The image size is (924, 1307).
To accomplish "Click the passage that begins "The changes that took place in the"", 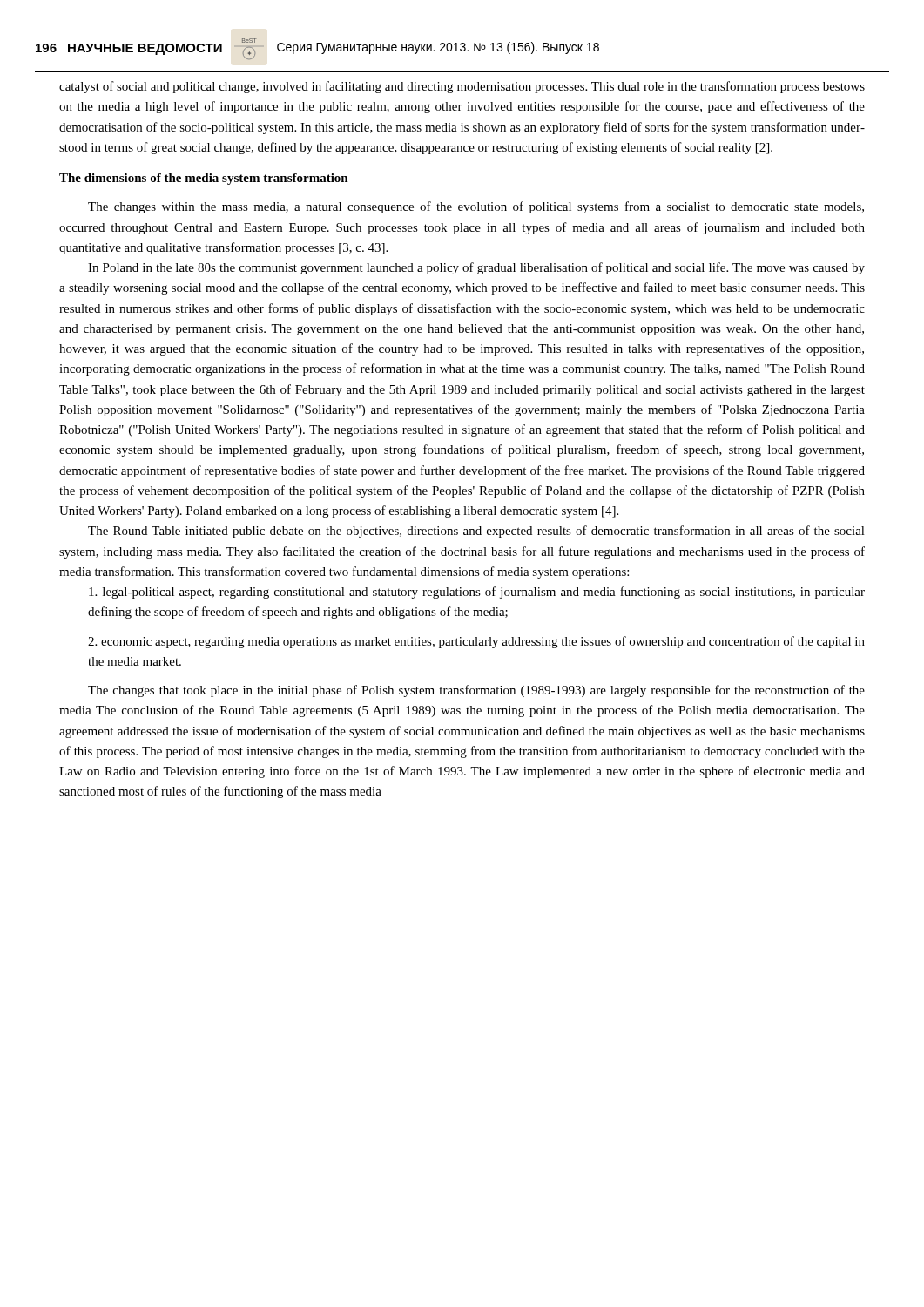I will [462, 741].
